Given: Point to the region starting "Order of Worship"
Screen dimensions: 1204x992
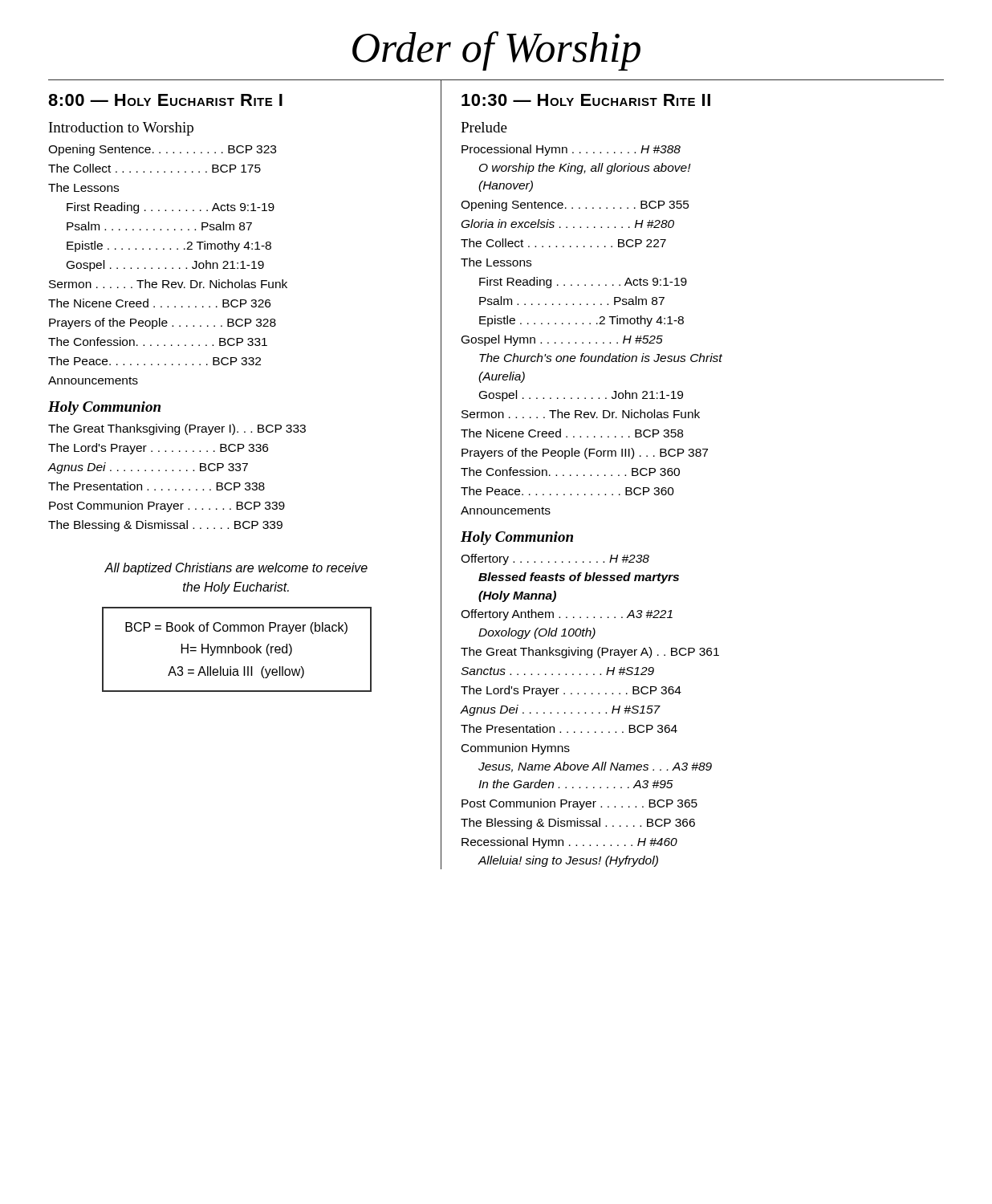Looking at the screenshot, I should pyautogui.click(x=496, y=48).
